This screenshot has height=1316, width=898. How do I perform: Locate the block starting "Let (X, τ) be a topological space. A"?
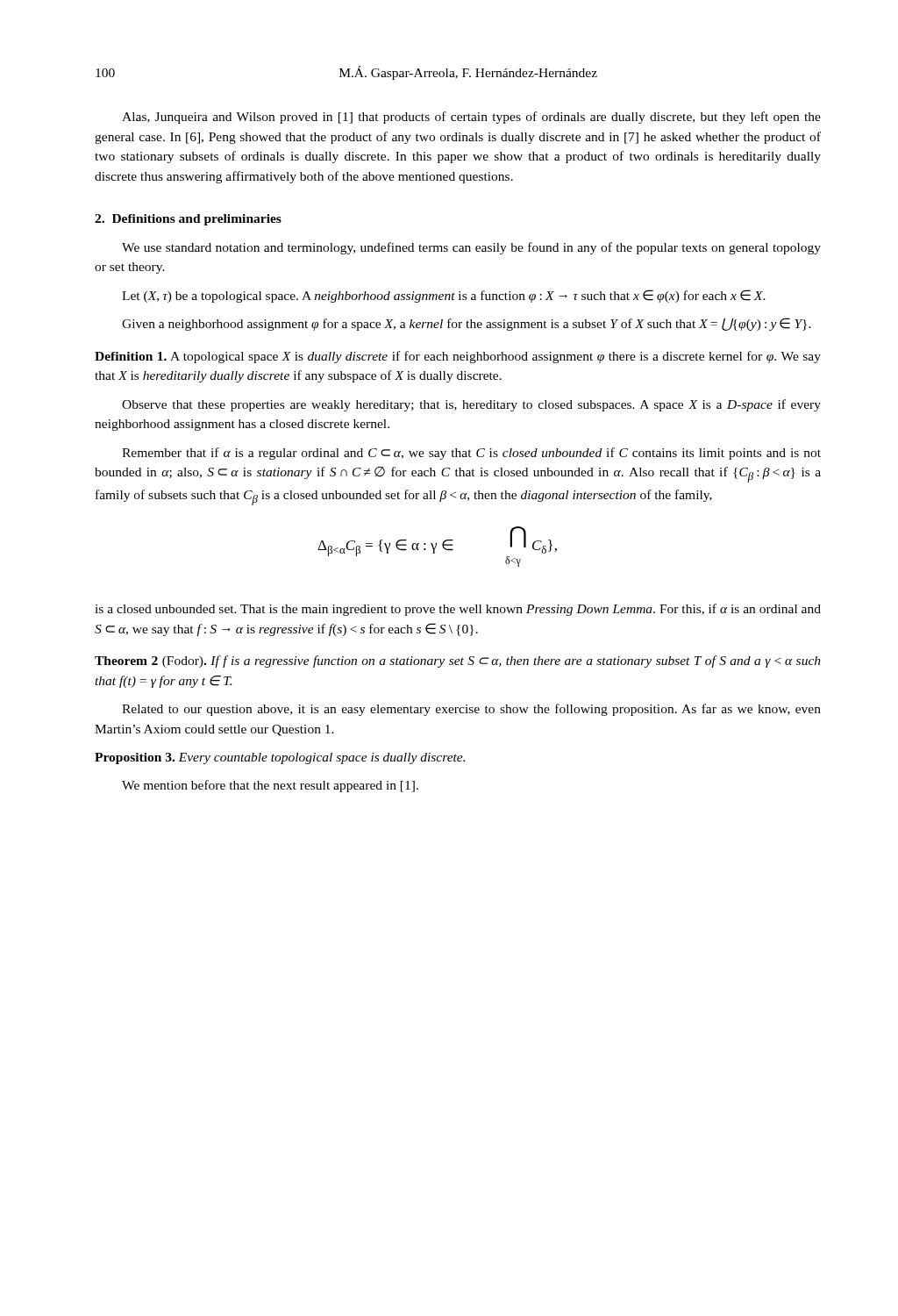click(458, 296)
